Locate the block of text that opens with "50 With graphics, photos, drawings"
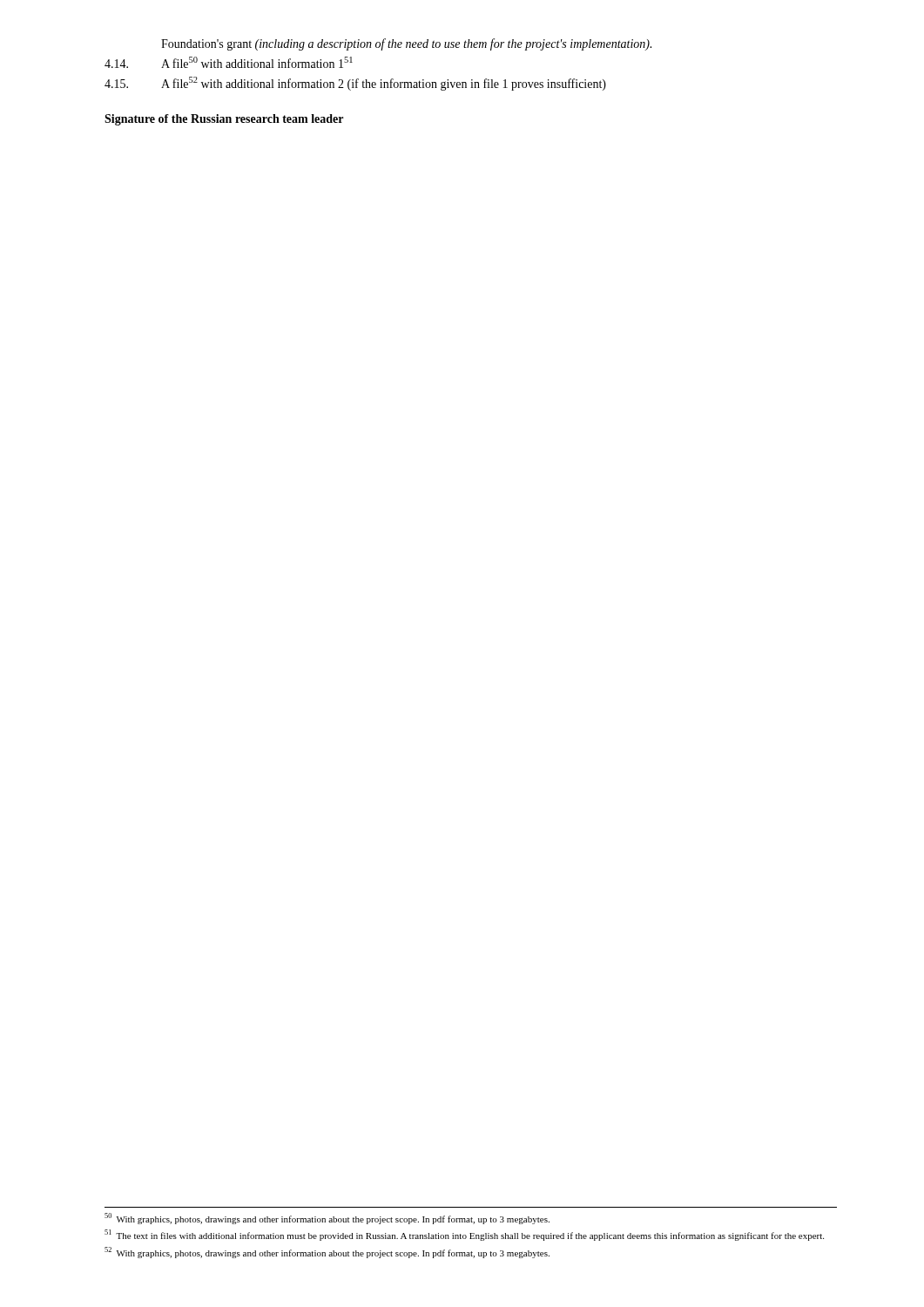Viewport: 924px width, 1307px height. [327, 1218]
